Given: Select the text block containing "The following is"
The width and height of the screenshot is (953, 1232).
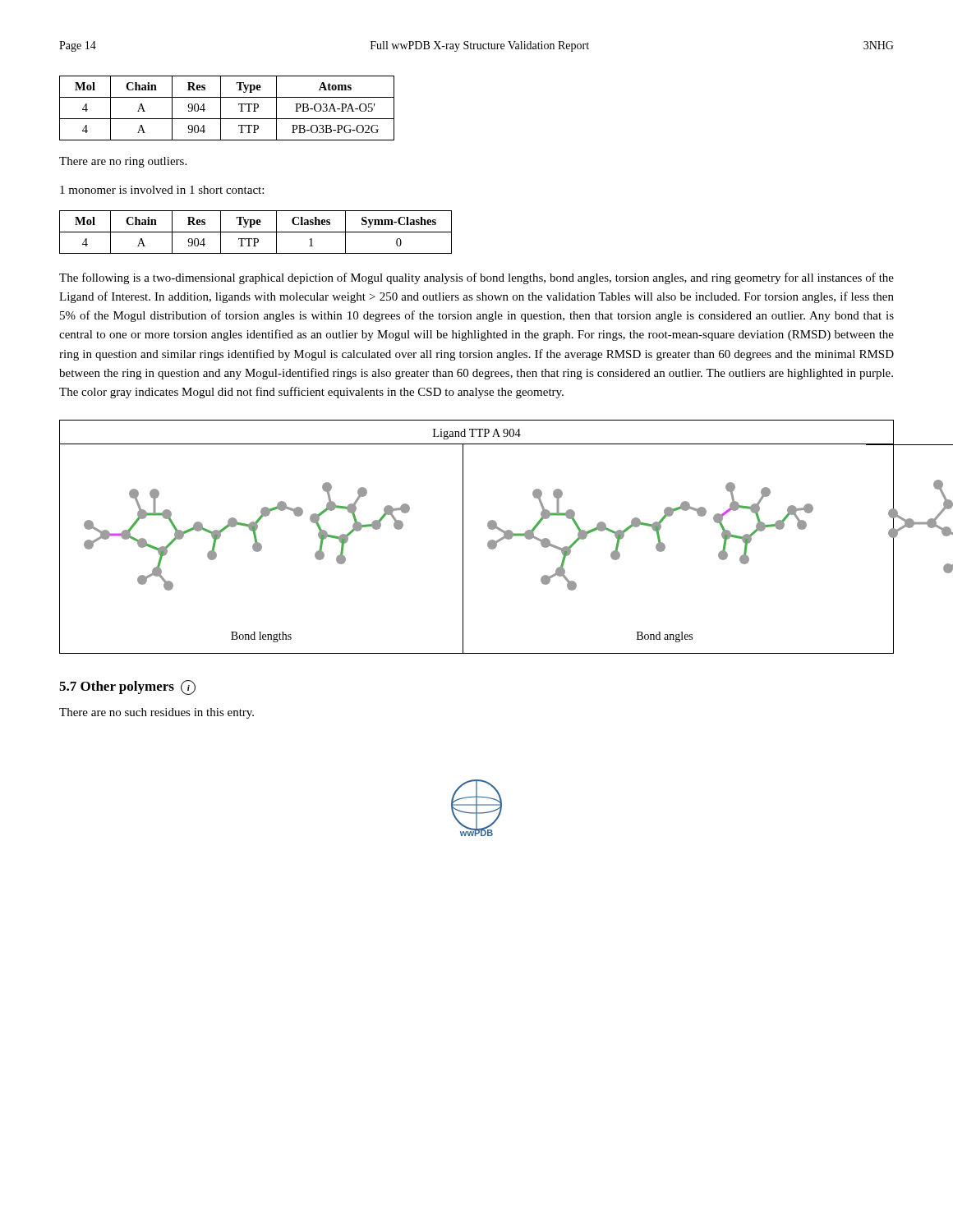Looking at the screenshot, I should pyautogui.click(x=476, y=334).
